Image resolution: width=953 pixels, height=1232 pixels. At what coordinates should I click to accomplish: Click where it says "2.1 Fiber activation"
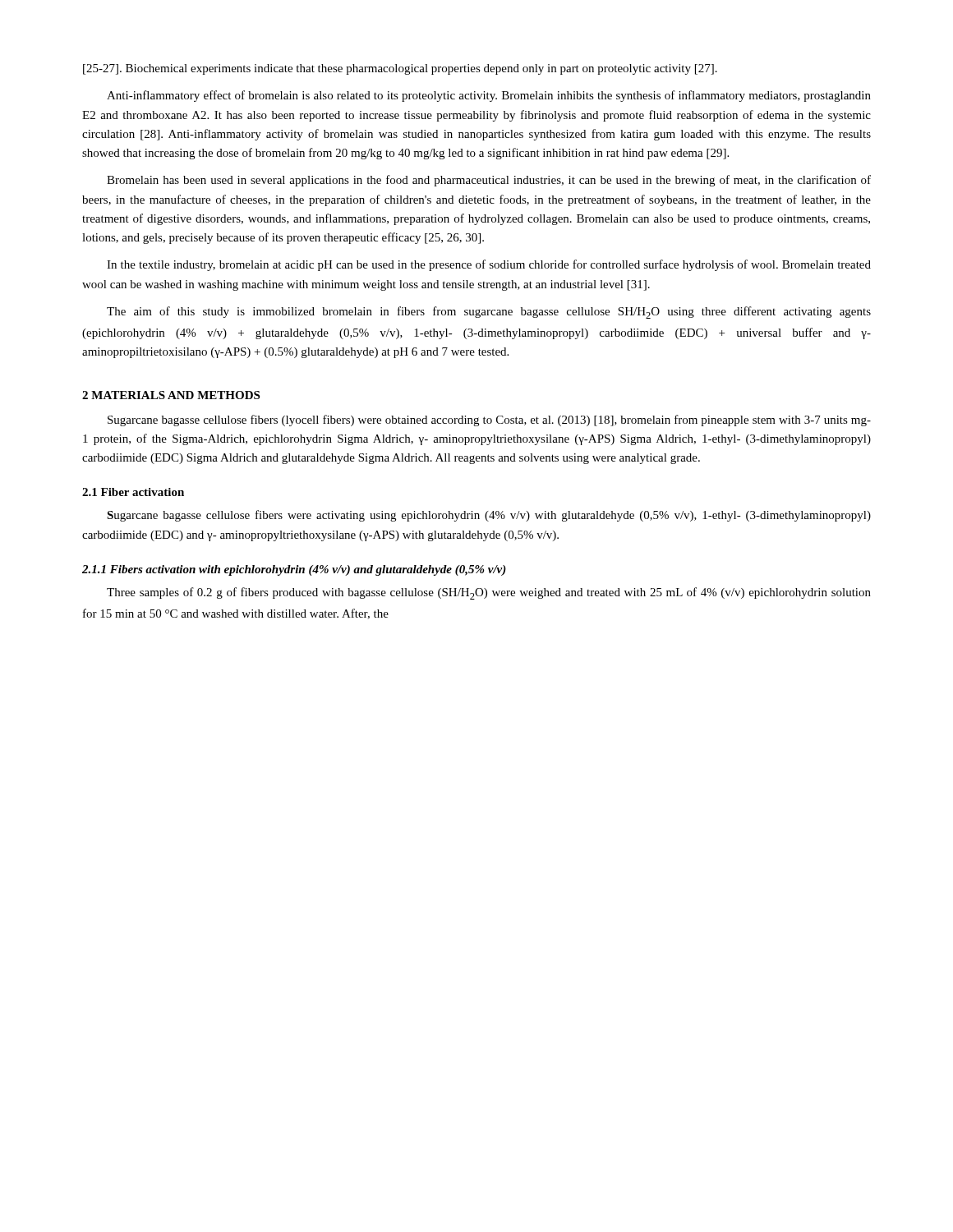click(x=133, y=492)
